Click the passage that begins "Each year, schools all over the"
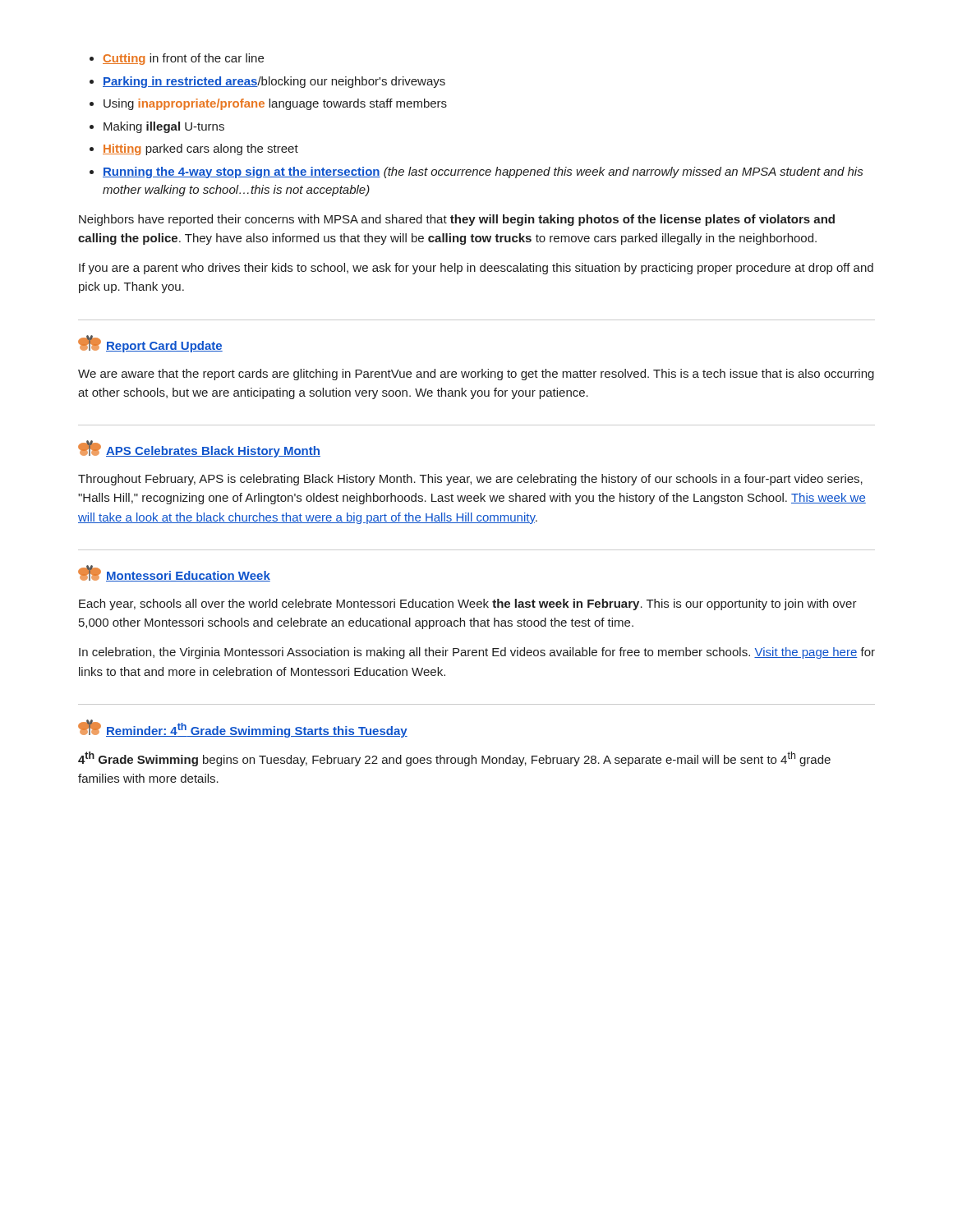953x1232 pixels. (476, 613)
